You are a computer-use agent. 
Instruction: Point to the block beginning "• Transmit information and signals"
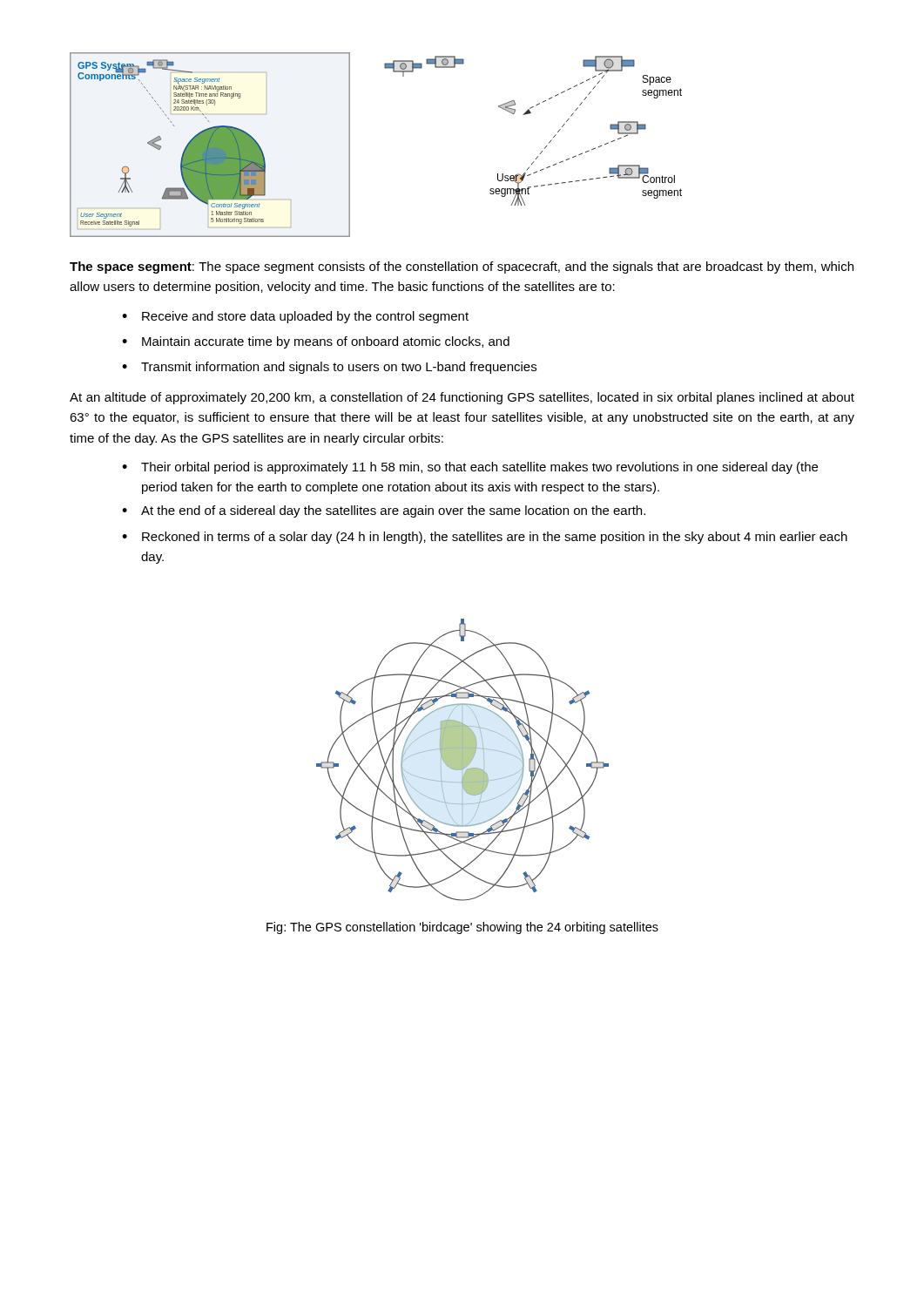pyautogui.click(x=329, y=367)
